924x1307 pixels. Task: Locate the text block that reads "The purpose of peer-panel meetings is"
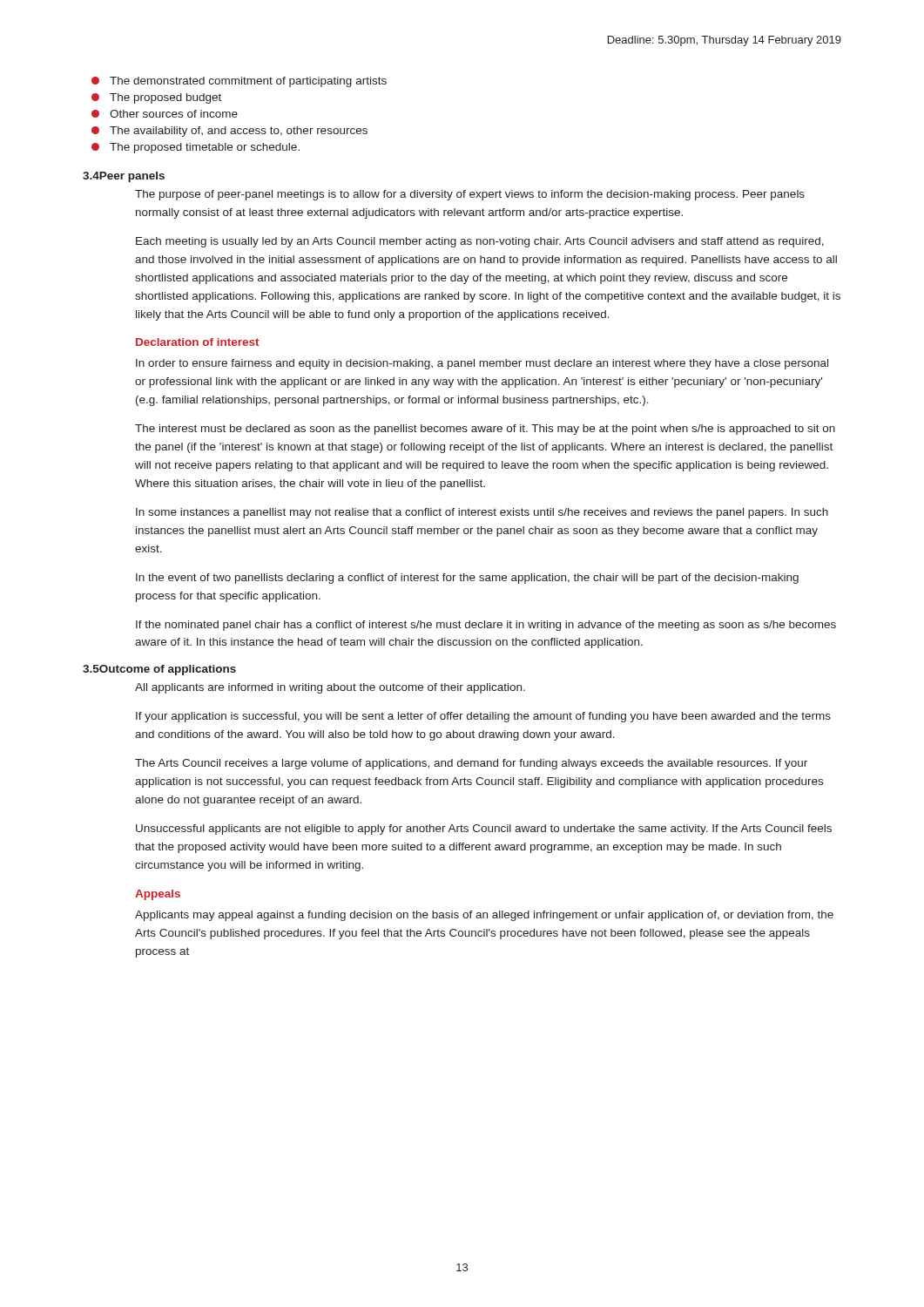[470, 203]
